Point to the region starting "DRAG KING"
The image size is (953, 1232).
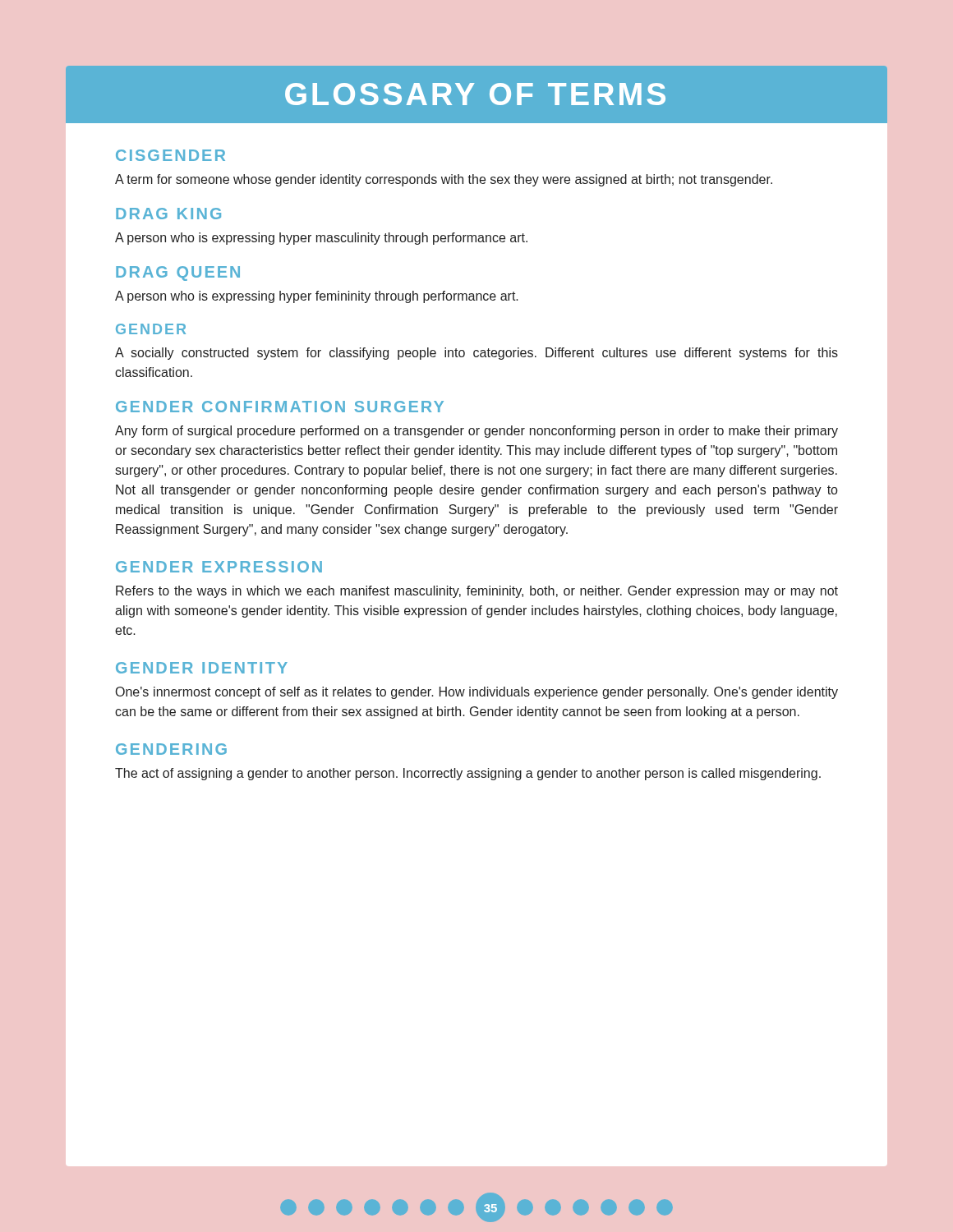168,214
